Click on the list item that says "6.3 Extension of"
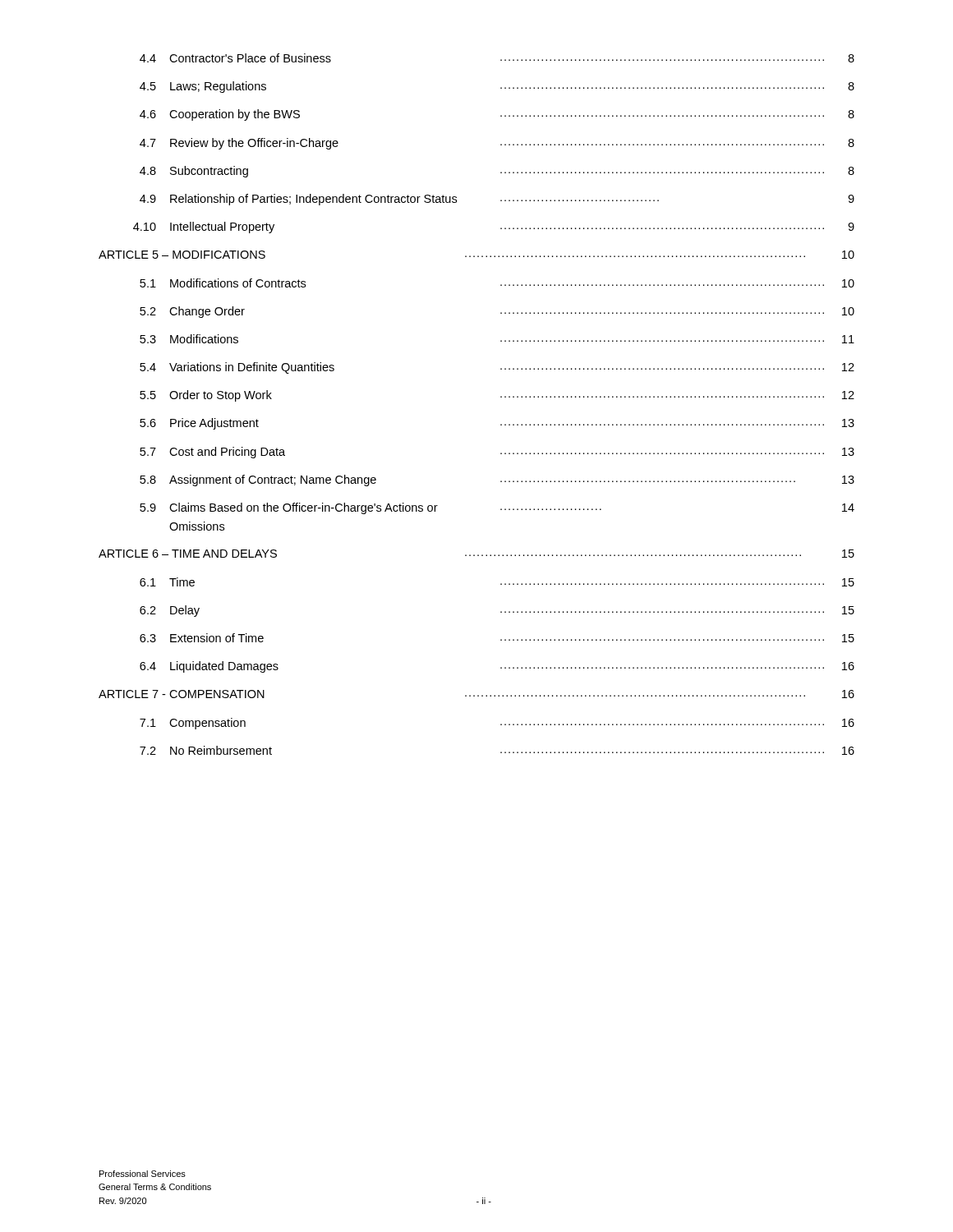This screenshot has width=953, height=1232. [497, 638]
